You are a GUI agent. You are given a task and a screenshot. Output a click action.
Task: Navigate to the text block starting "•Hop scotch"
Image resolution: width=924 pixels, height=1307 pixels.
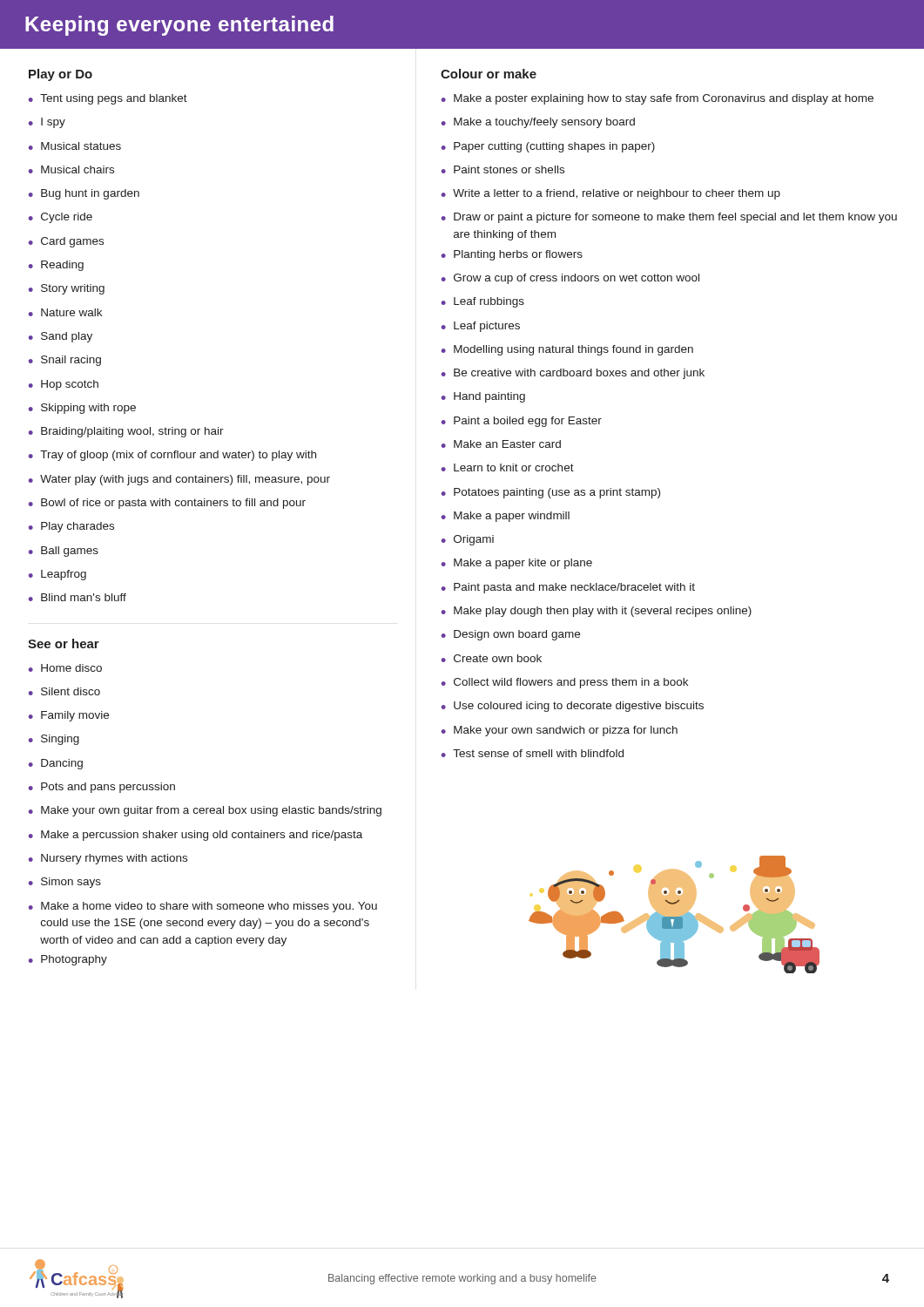coord(64,386)
